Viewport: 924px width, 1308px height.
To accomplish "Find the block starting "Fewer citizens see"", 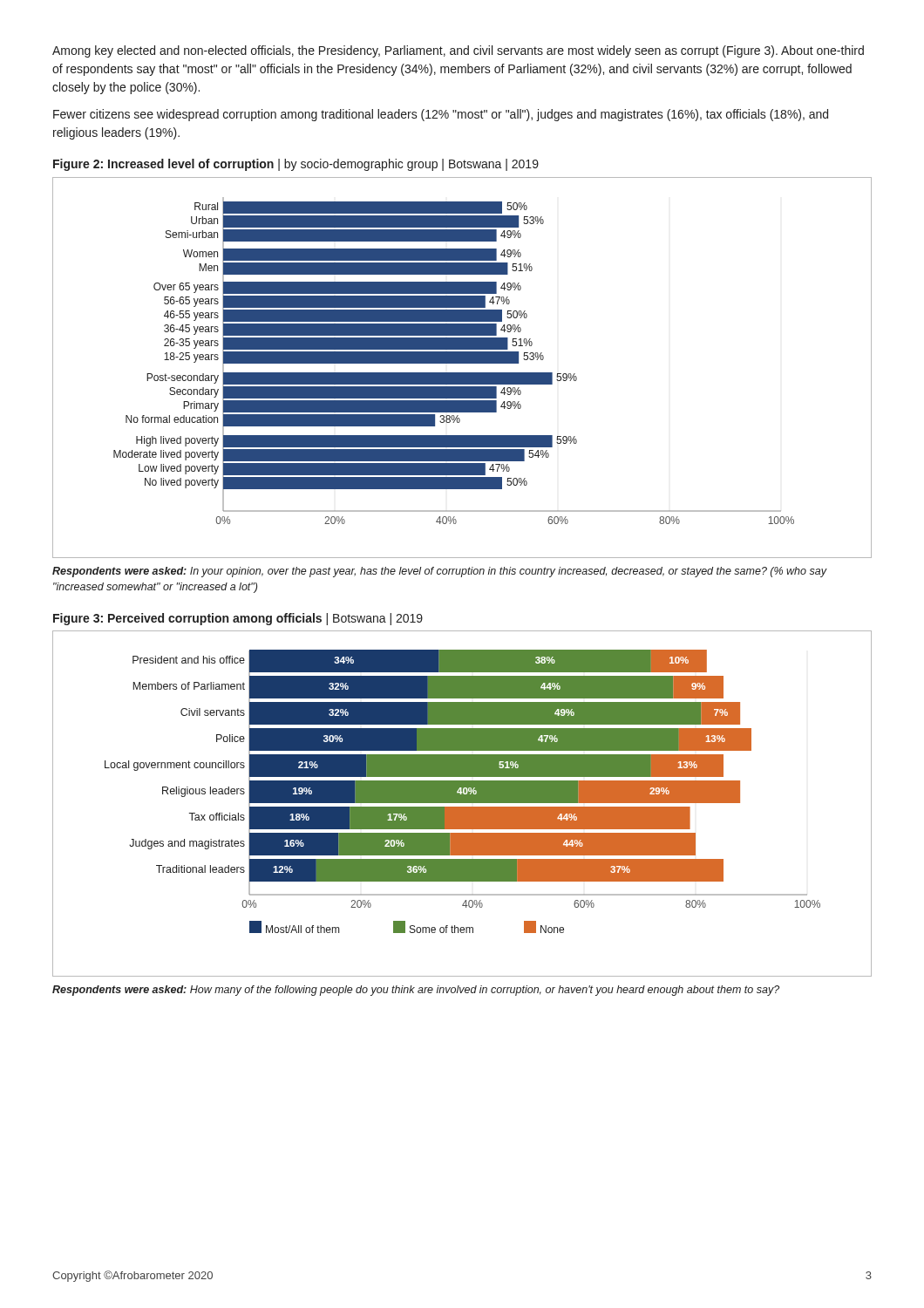I will coord(441,123).
